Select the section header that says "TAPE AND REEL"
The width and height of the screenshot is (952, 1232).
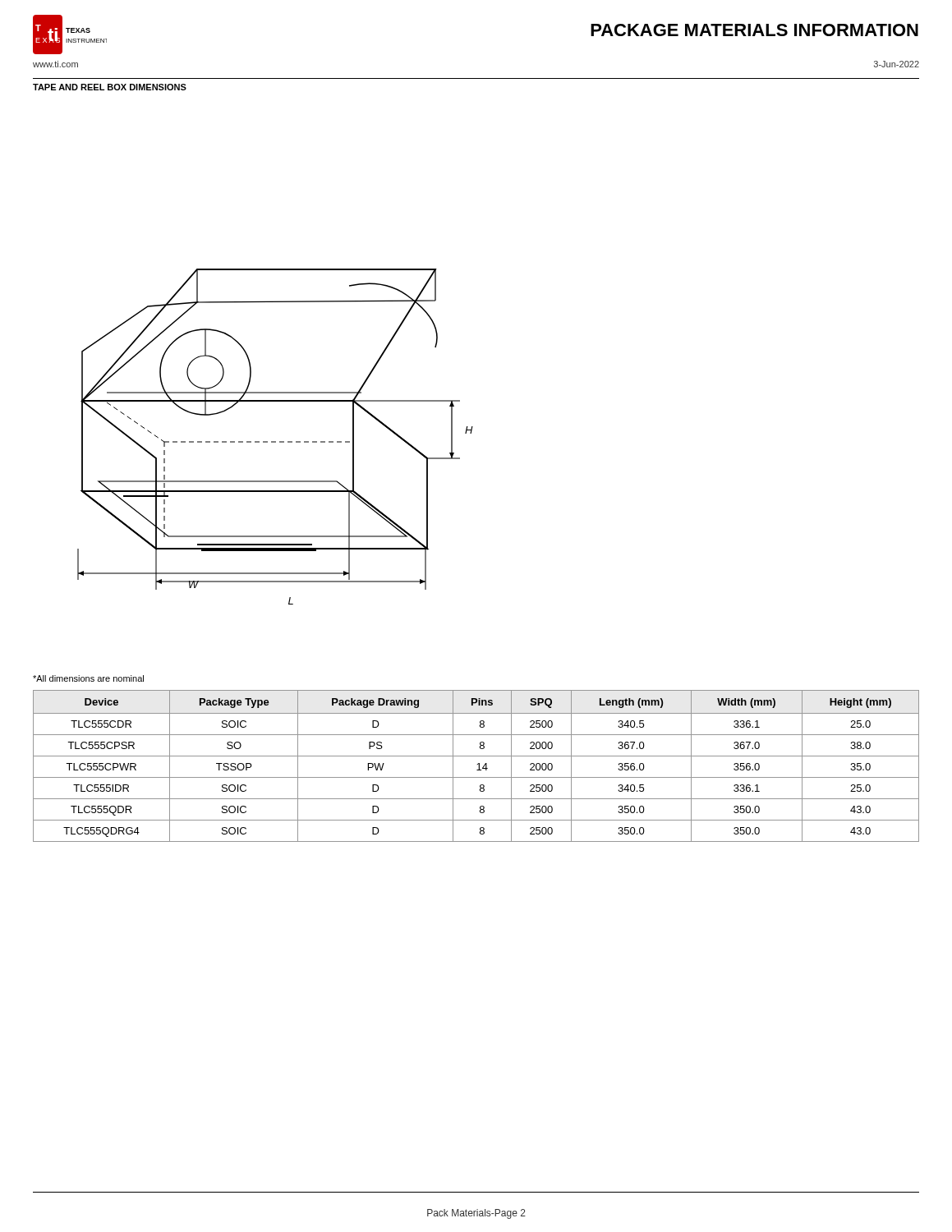110,87
